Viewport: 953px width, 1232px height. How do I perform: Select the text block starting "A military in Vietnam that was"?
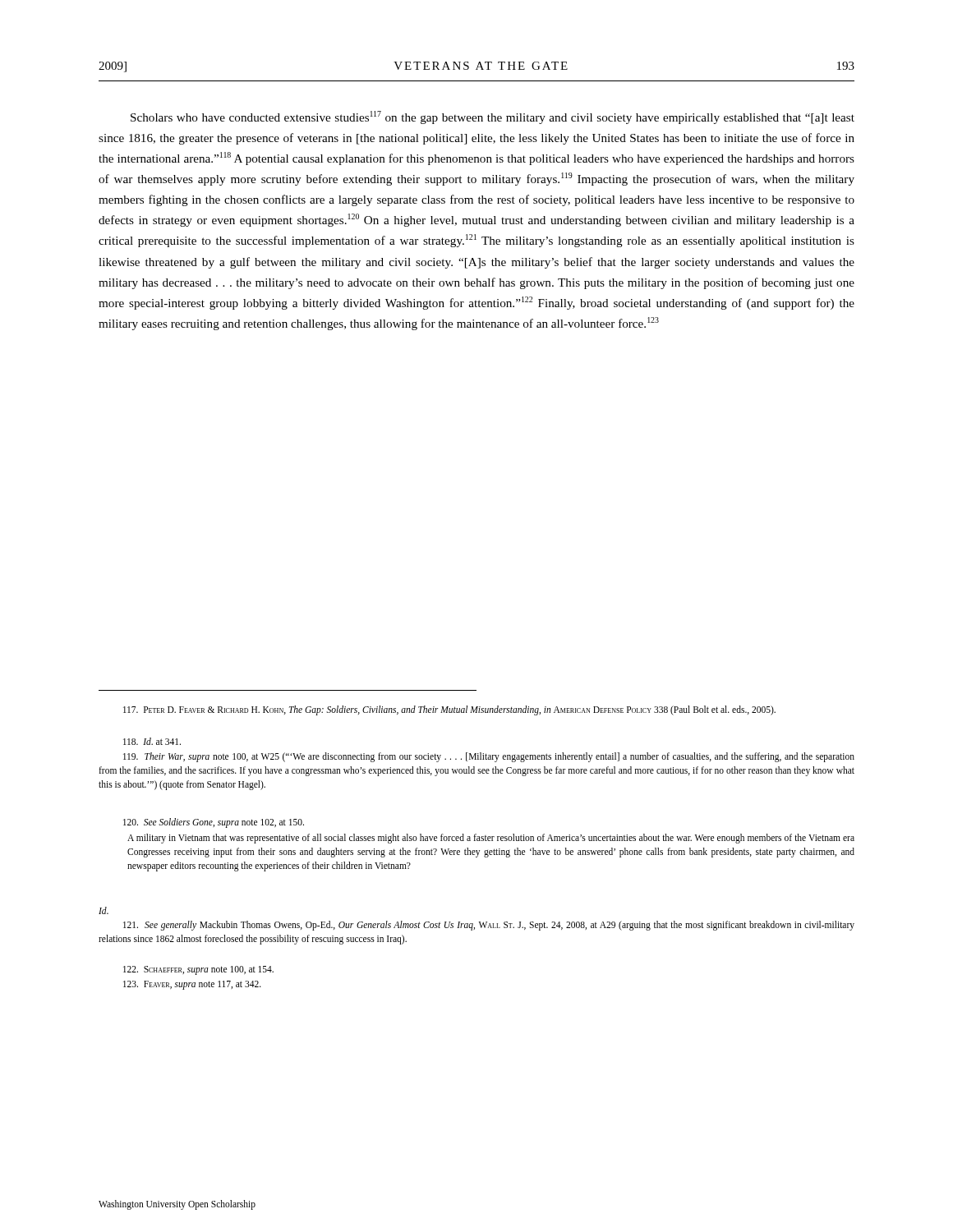491,852
